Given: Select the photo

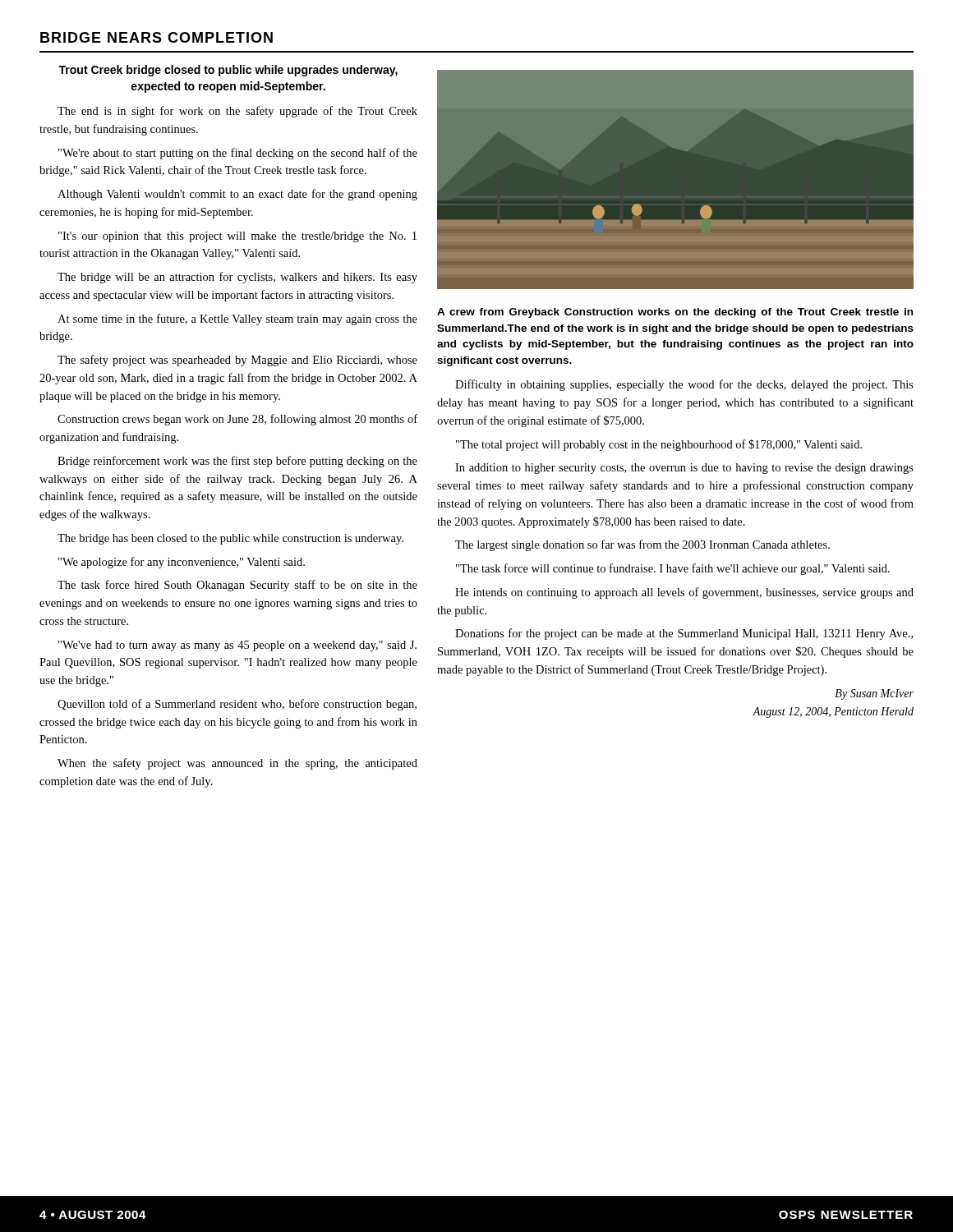Looking at the screenshot, I should tap(675, 180).
